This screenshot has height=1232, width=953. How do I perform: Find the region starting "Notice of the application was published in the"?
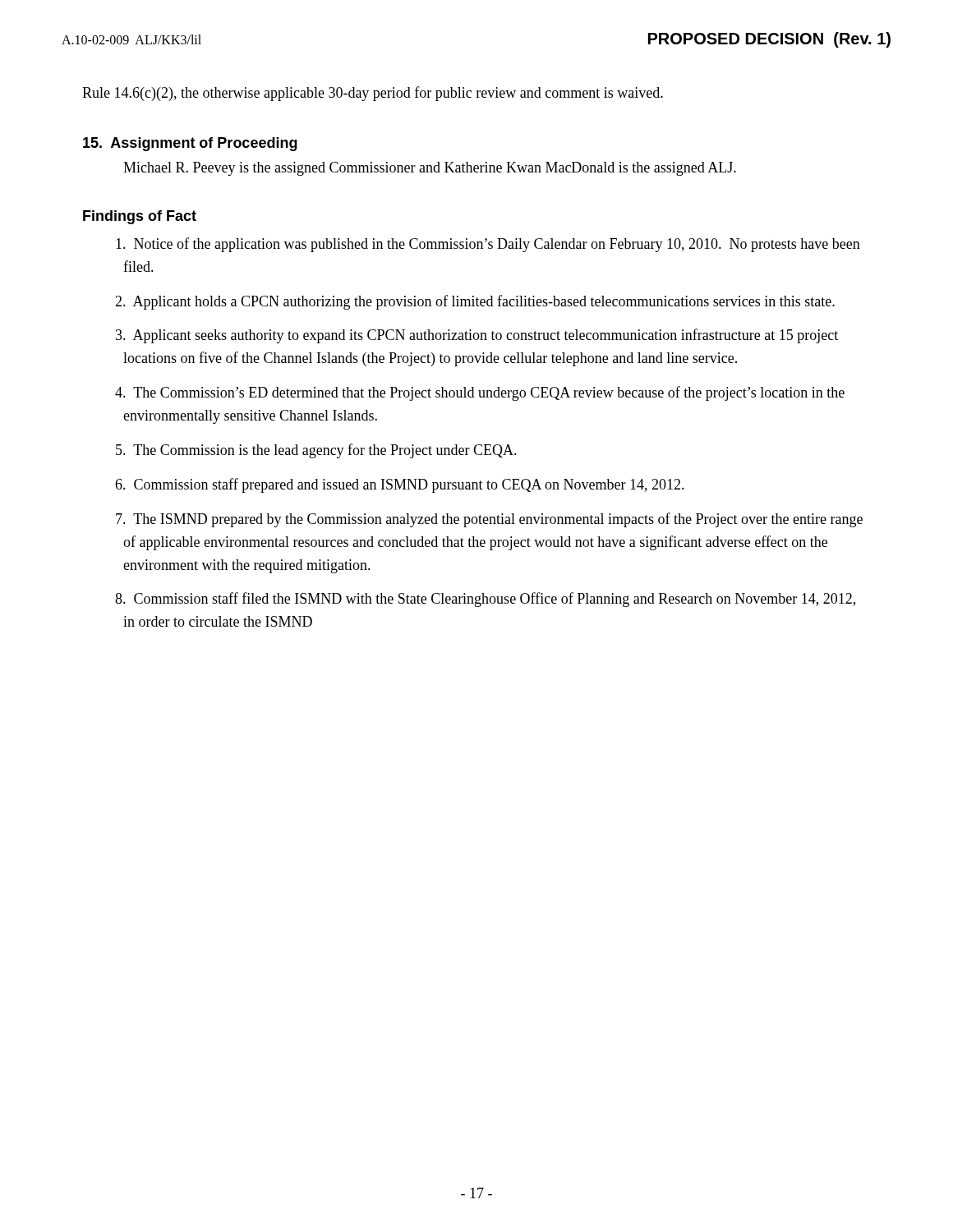488,255
